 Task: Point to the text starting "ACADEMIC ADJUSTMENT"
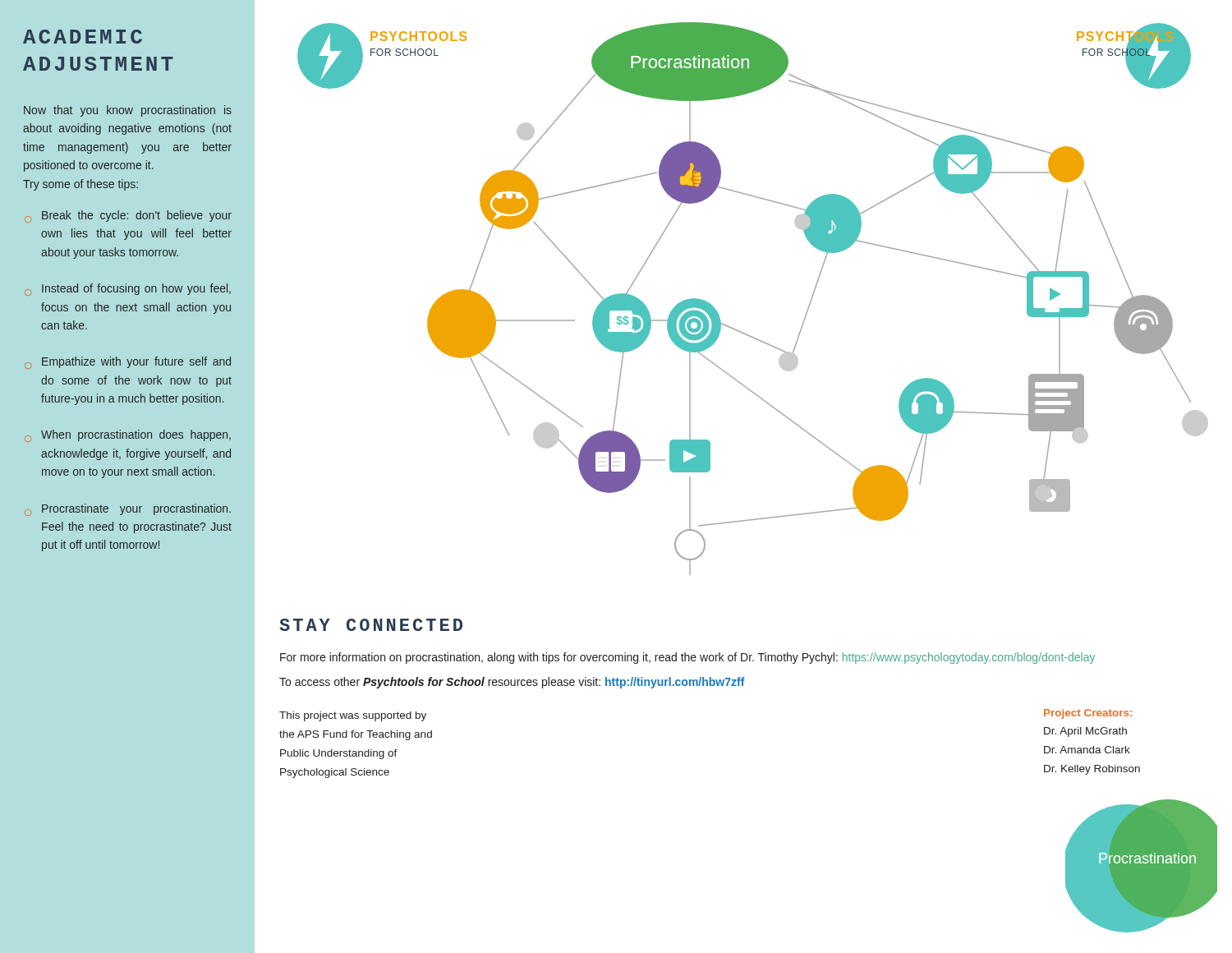pyautogui.click(x=99, y=51)
